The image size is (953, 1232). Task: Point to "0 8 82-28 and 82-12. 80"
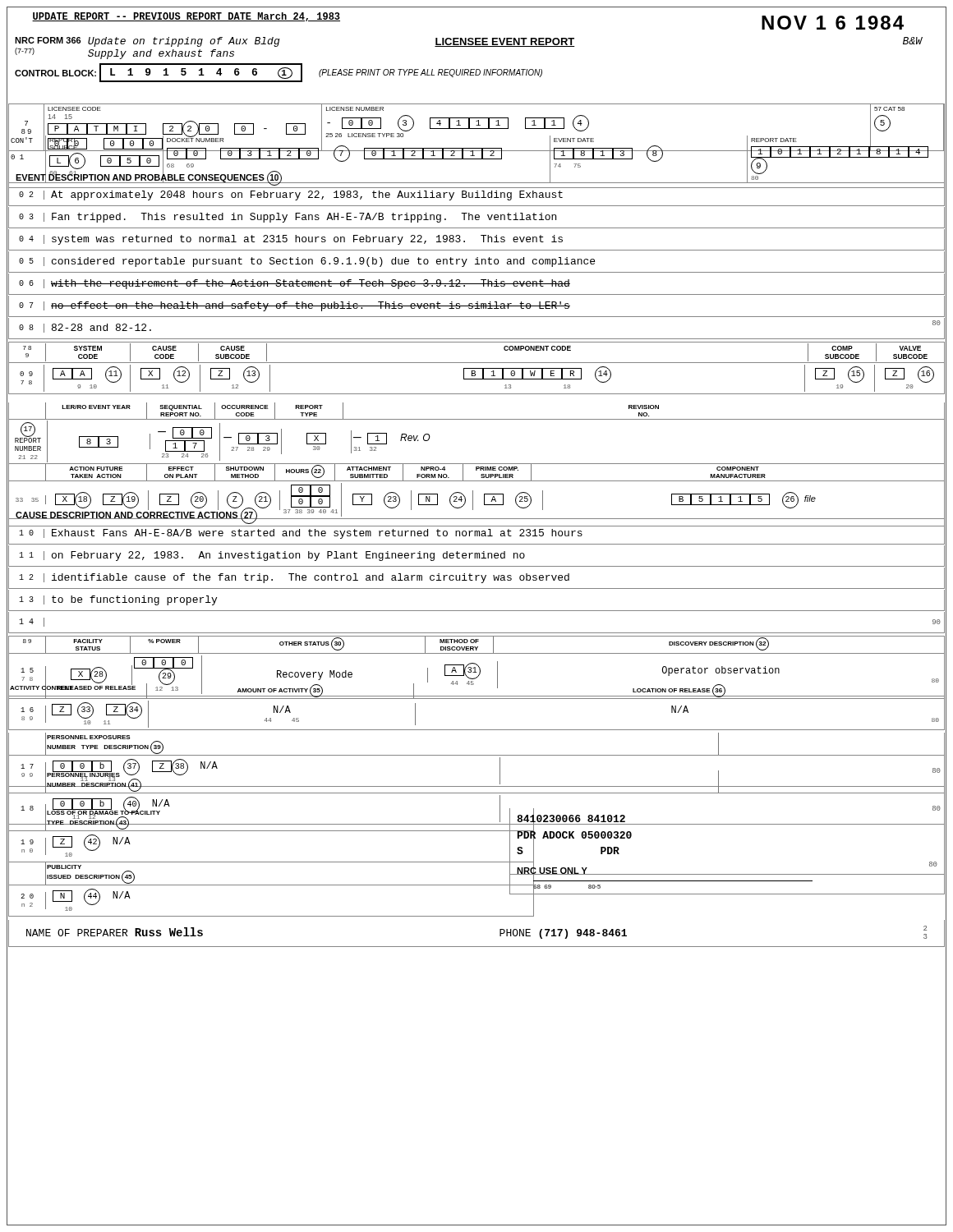coord(476,327)
